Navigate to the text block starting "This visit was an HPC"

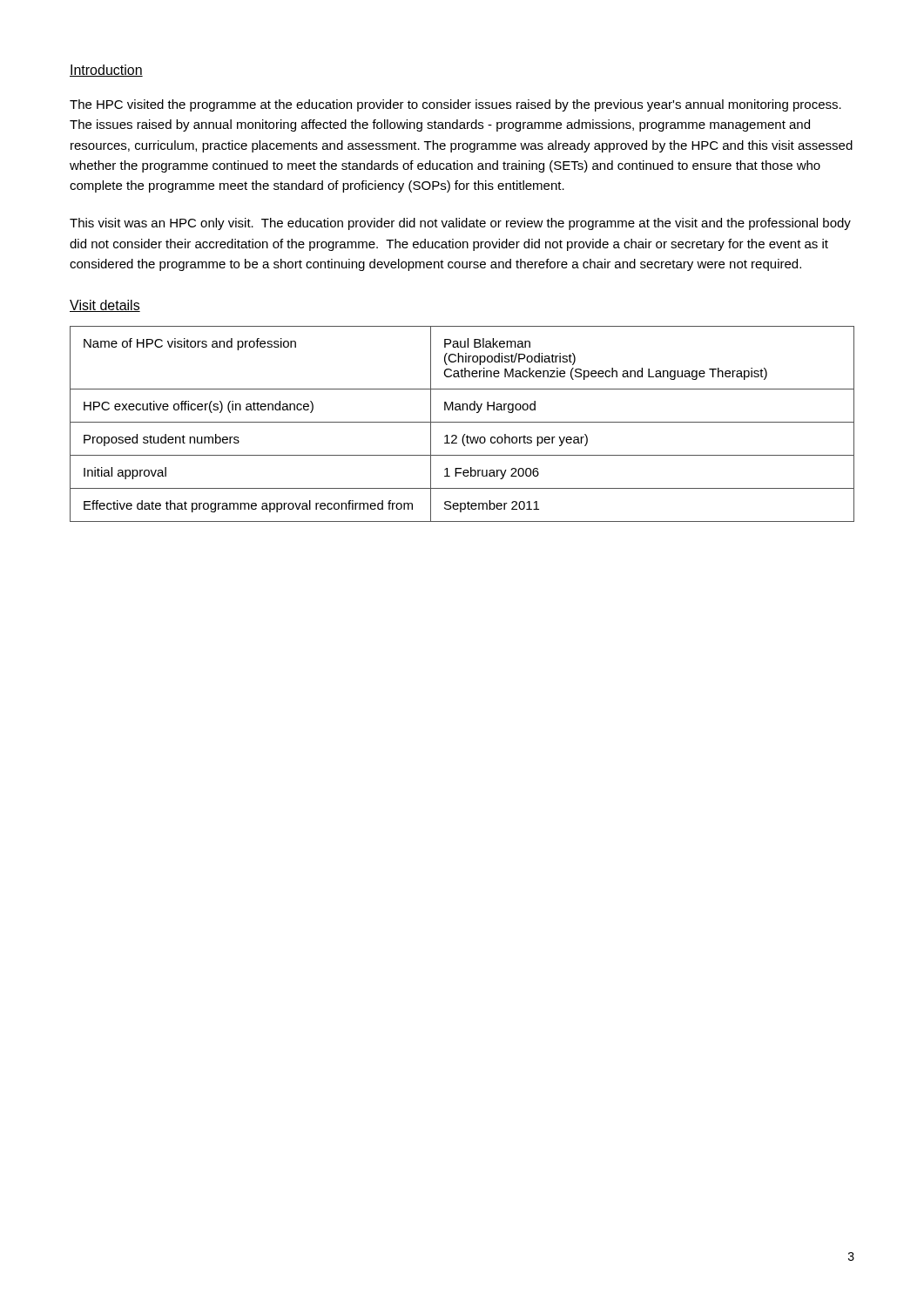click(x=462, y=243)
